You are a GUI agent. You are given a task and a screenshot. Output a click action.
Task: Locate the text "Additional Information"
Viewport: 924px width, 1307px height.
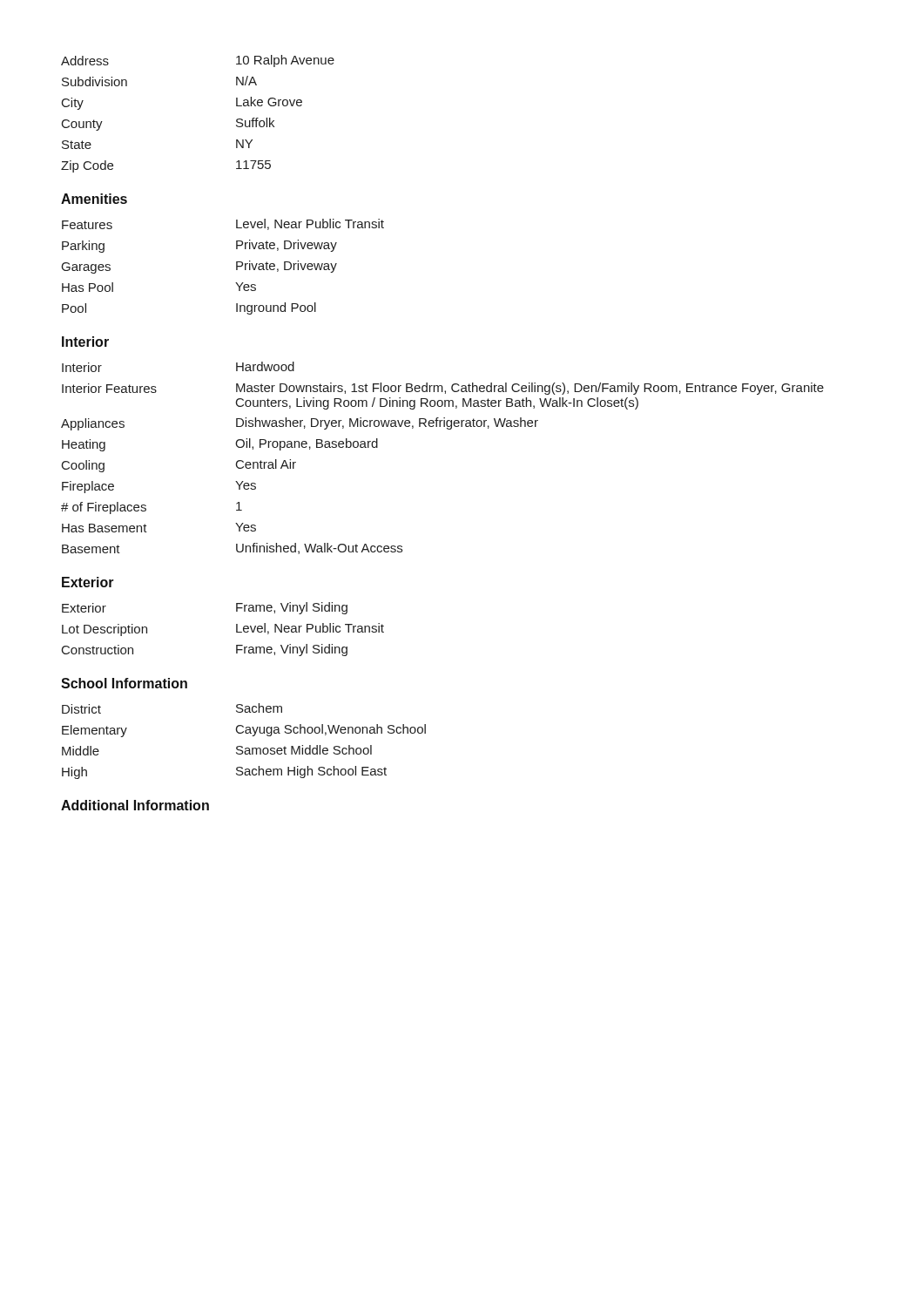(x=135, y=806)
